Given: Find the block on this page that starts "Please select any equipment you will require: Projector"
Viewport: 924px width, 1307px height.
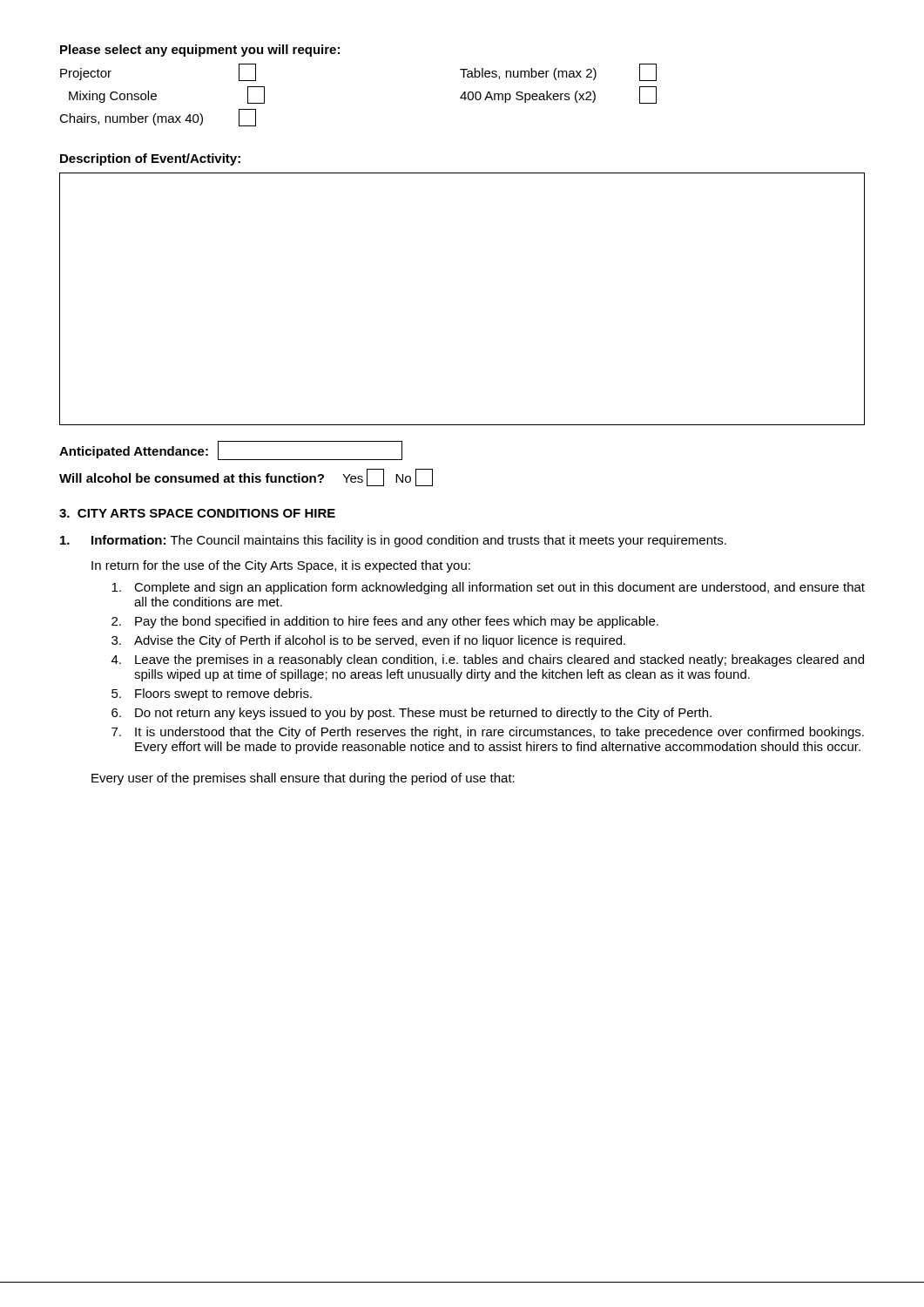Looking at the screenshot, I should [462, 87].
